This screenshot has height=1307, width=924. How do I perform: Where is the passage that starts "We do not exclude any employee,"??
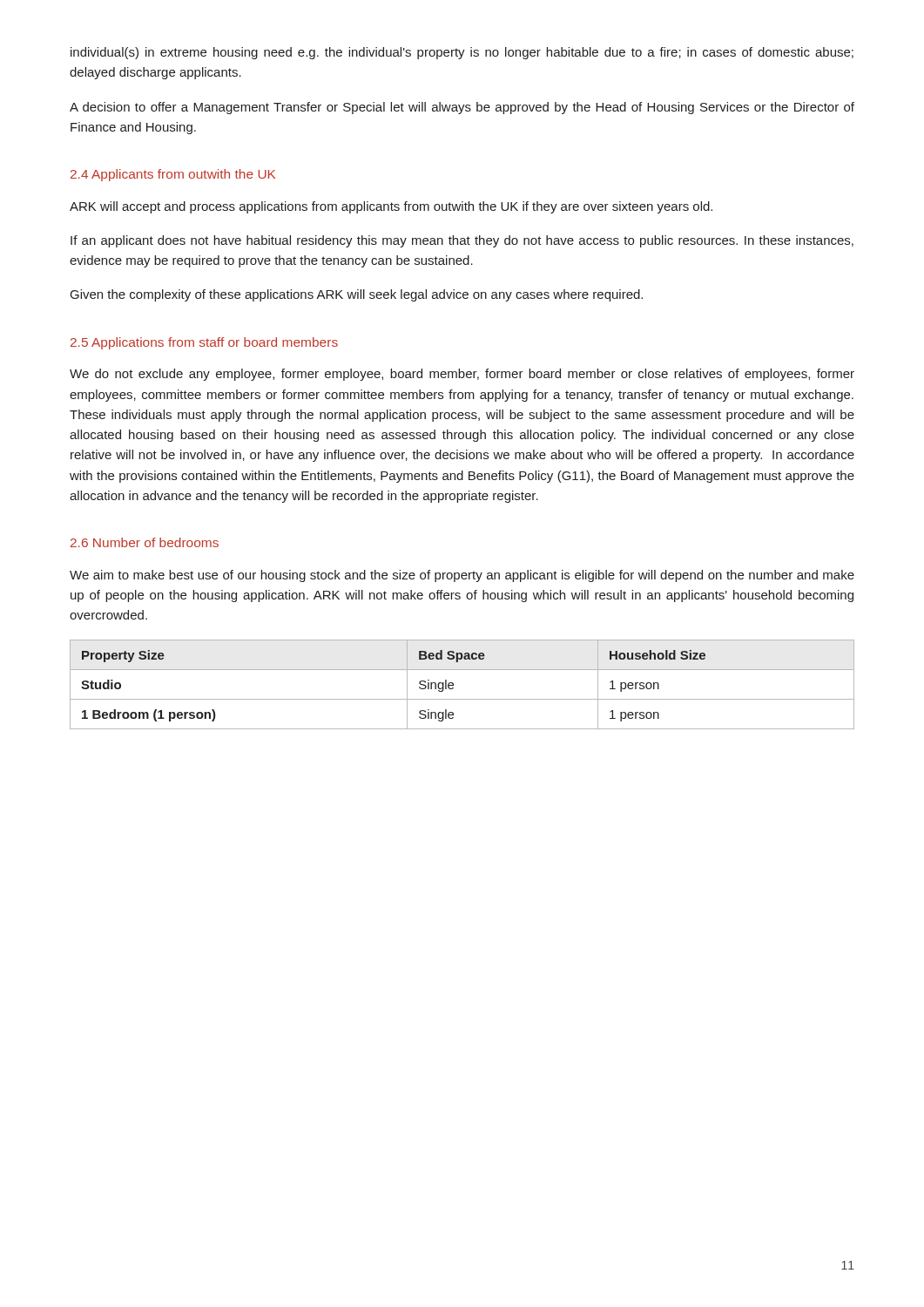click(x=462, y=435)
